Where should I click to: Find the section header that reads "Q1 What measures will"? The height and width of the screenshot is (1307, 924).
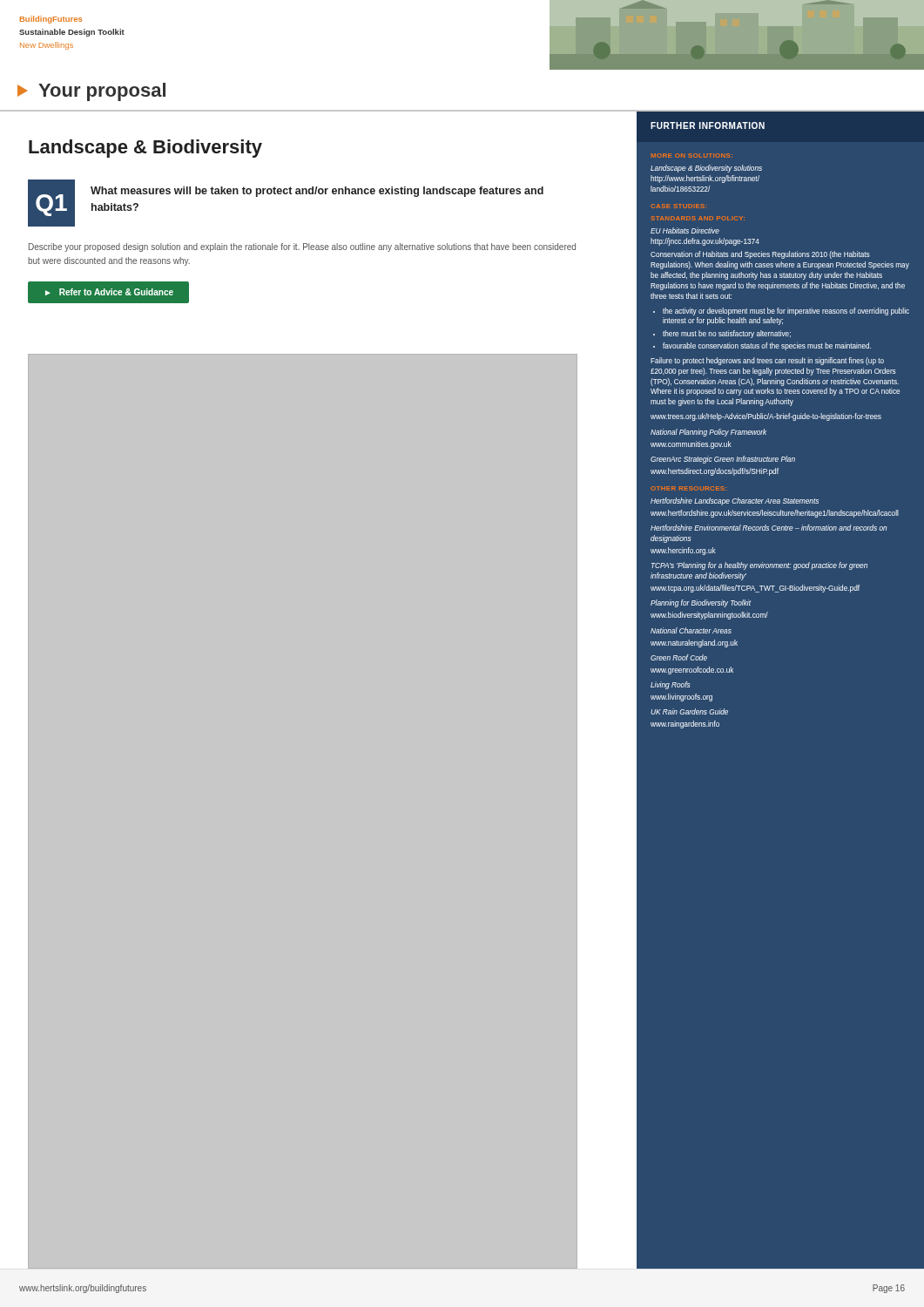(x=303, y=202)
